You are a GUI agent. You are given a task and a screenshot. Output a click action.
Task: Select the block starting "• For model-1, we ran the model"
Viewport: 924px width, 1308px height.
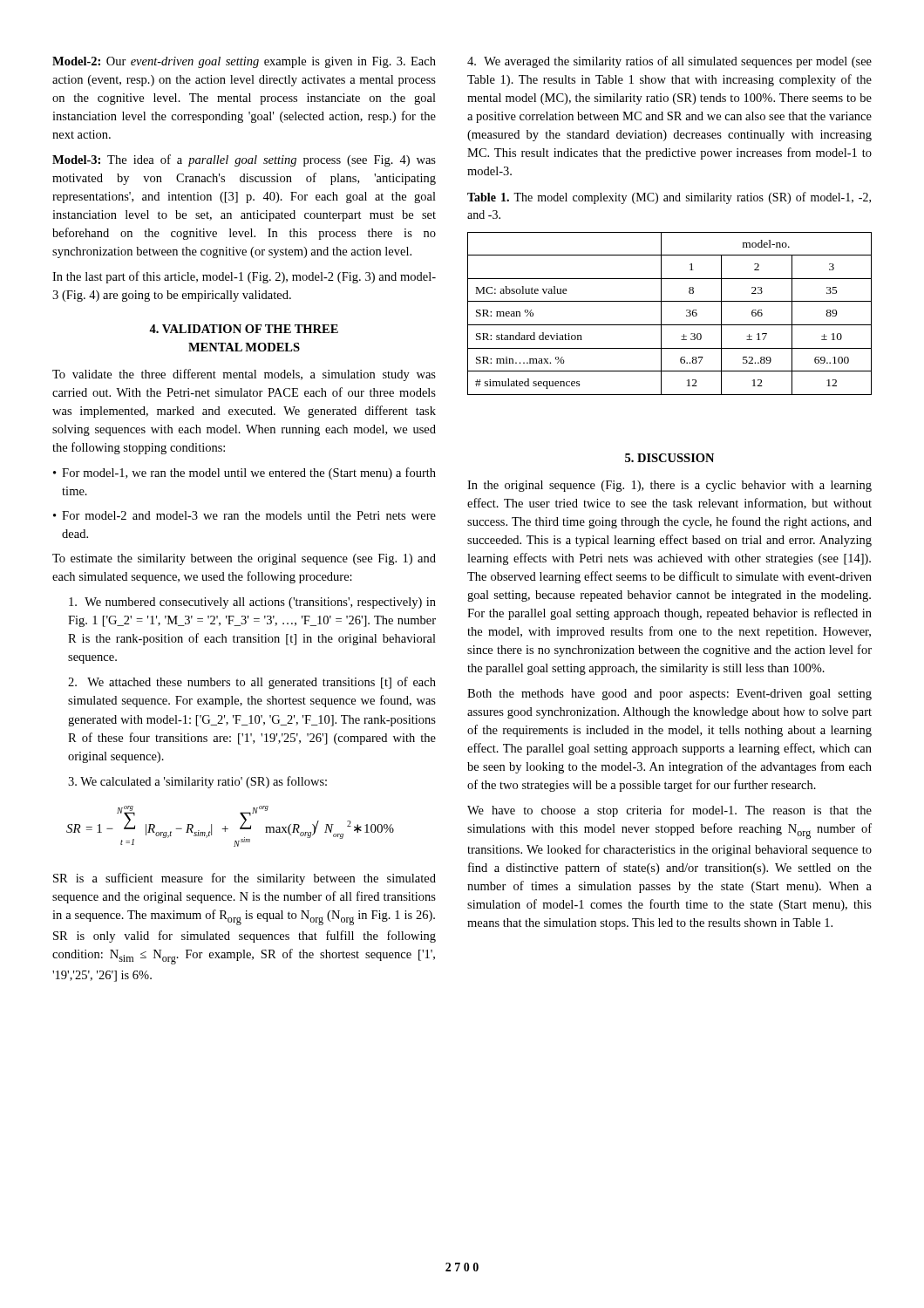pos(244,483)
